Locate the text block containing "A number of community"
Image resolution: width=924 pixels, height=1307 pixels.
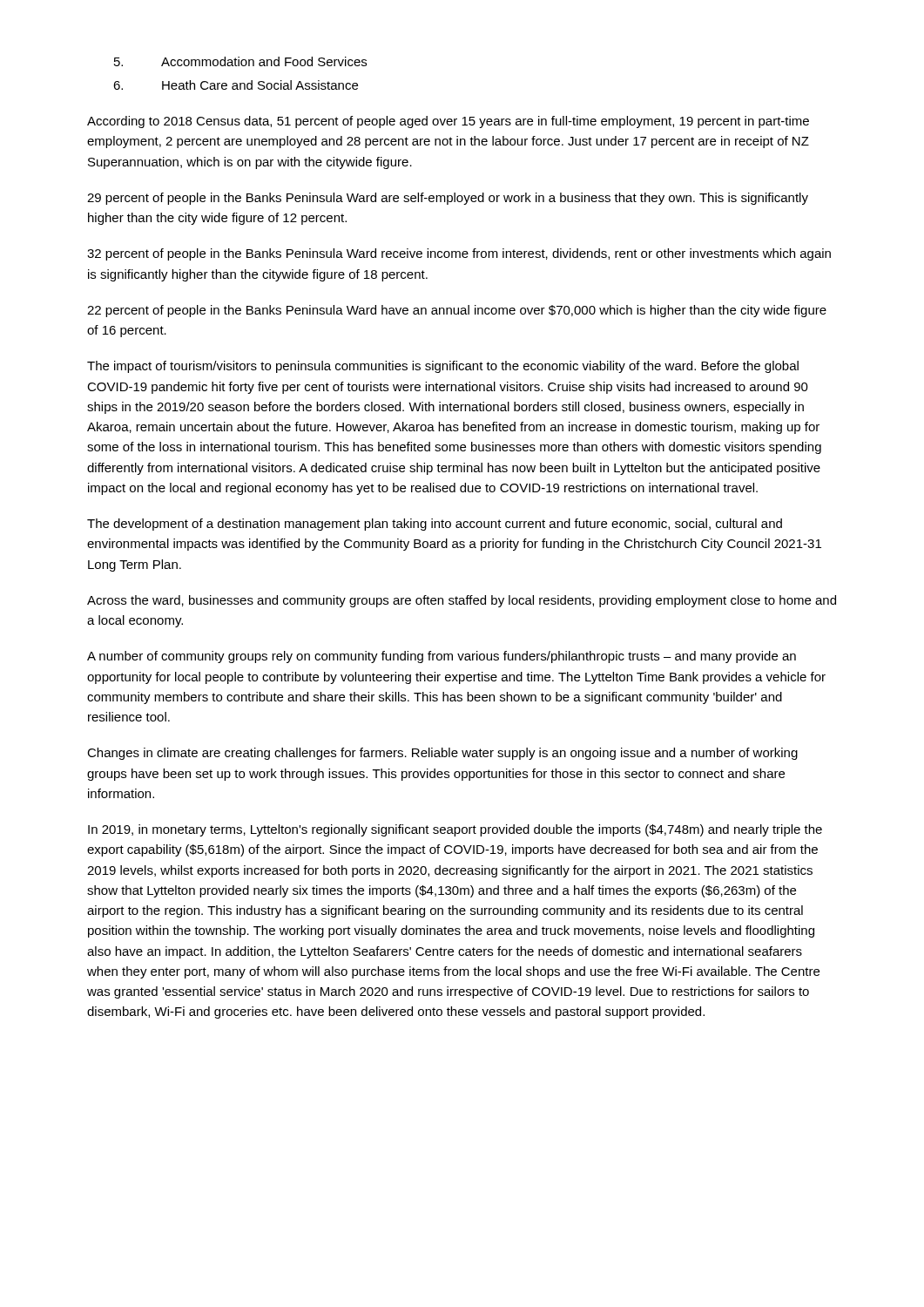[x=456, y=686]
